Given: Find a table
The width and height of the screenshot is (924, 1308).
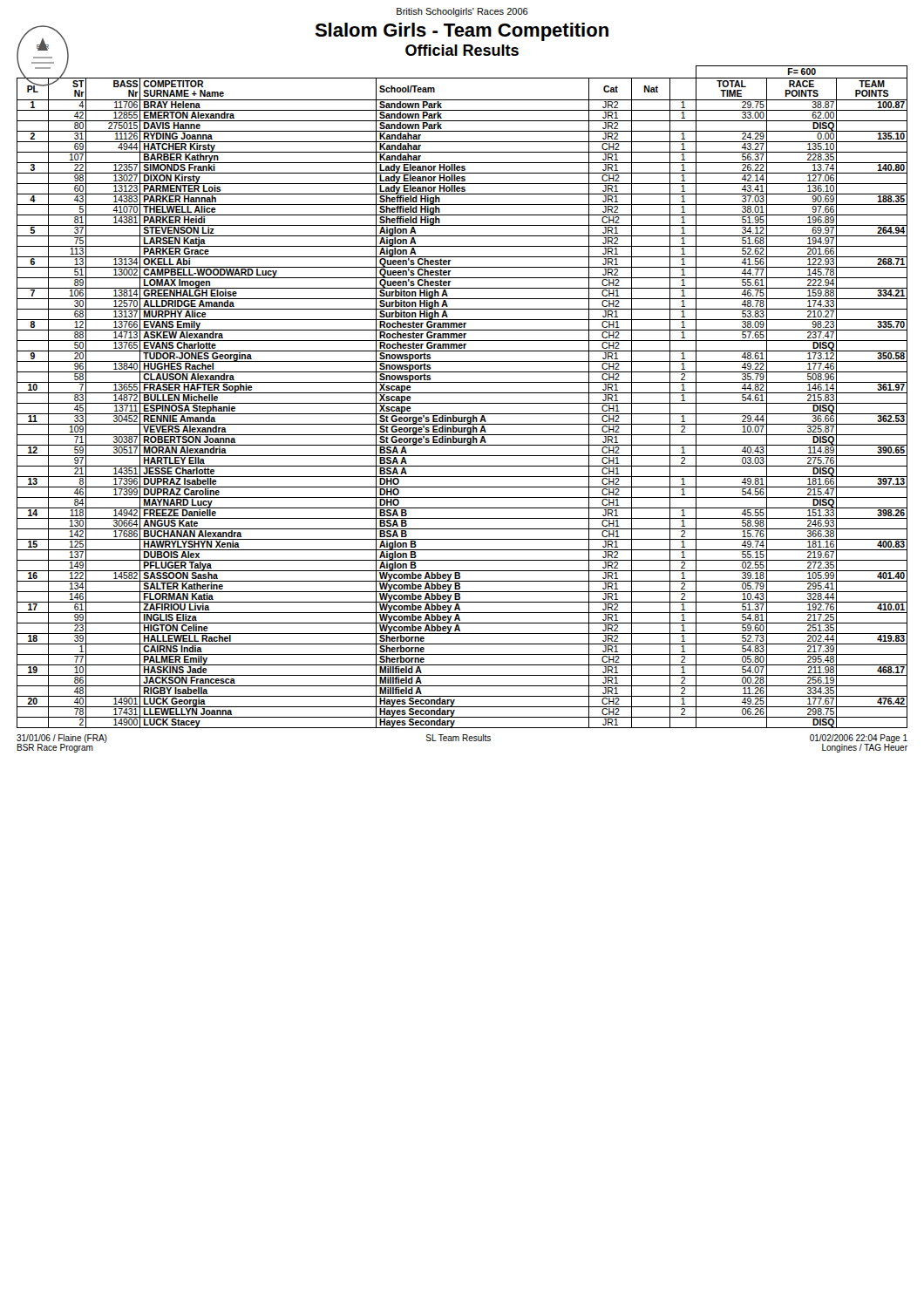Looking at the screenshot, I should click(x=462, y=397).
